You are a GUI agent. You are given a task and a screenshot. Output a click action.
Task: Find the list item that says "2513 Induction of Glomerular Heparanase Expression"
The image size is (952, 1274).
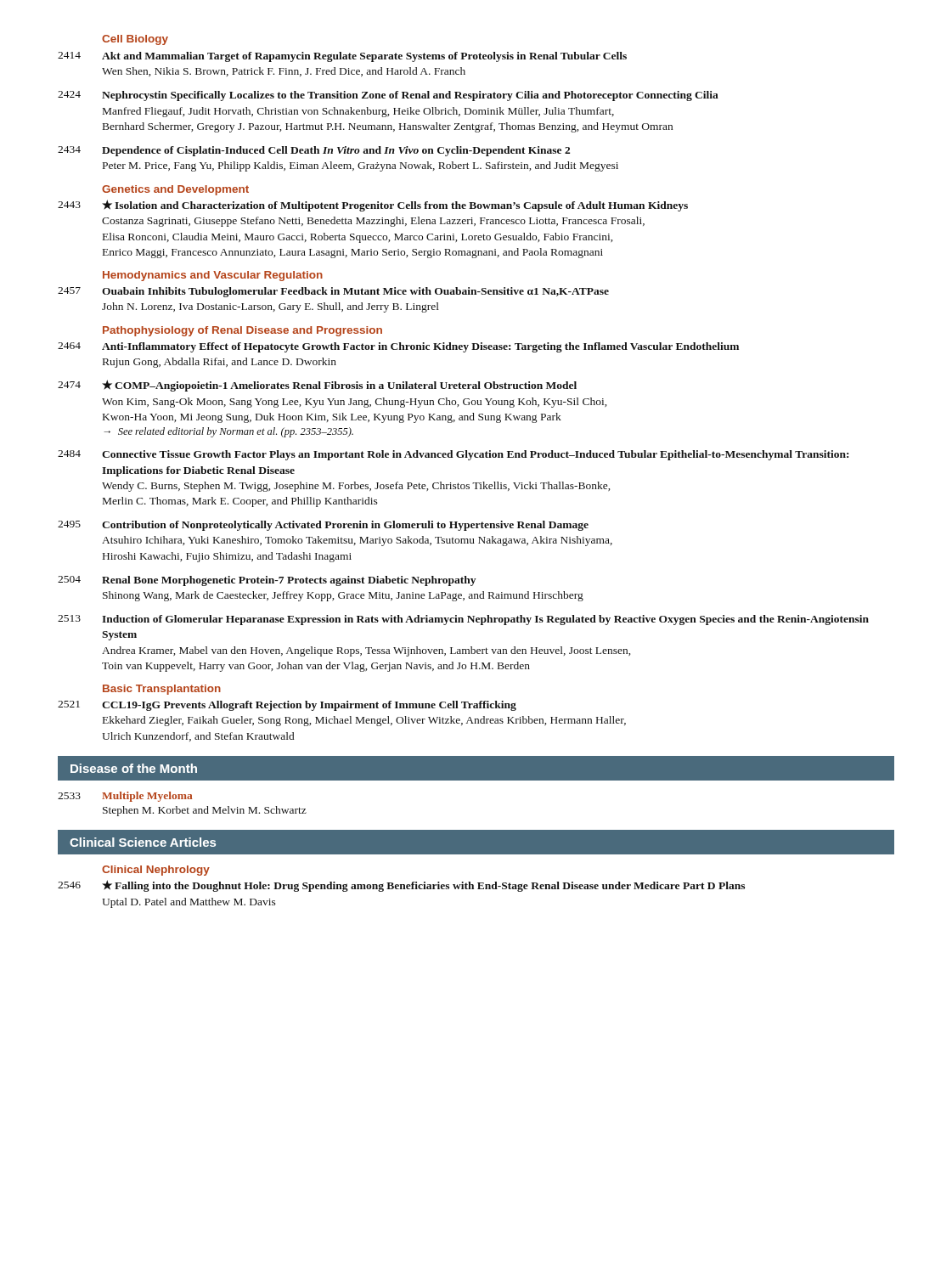click(476, 643)
